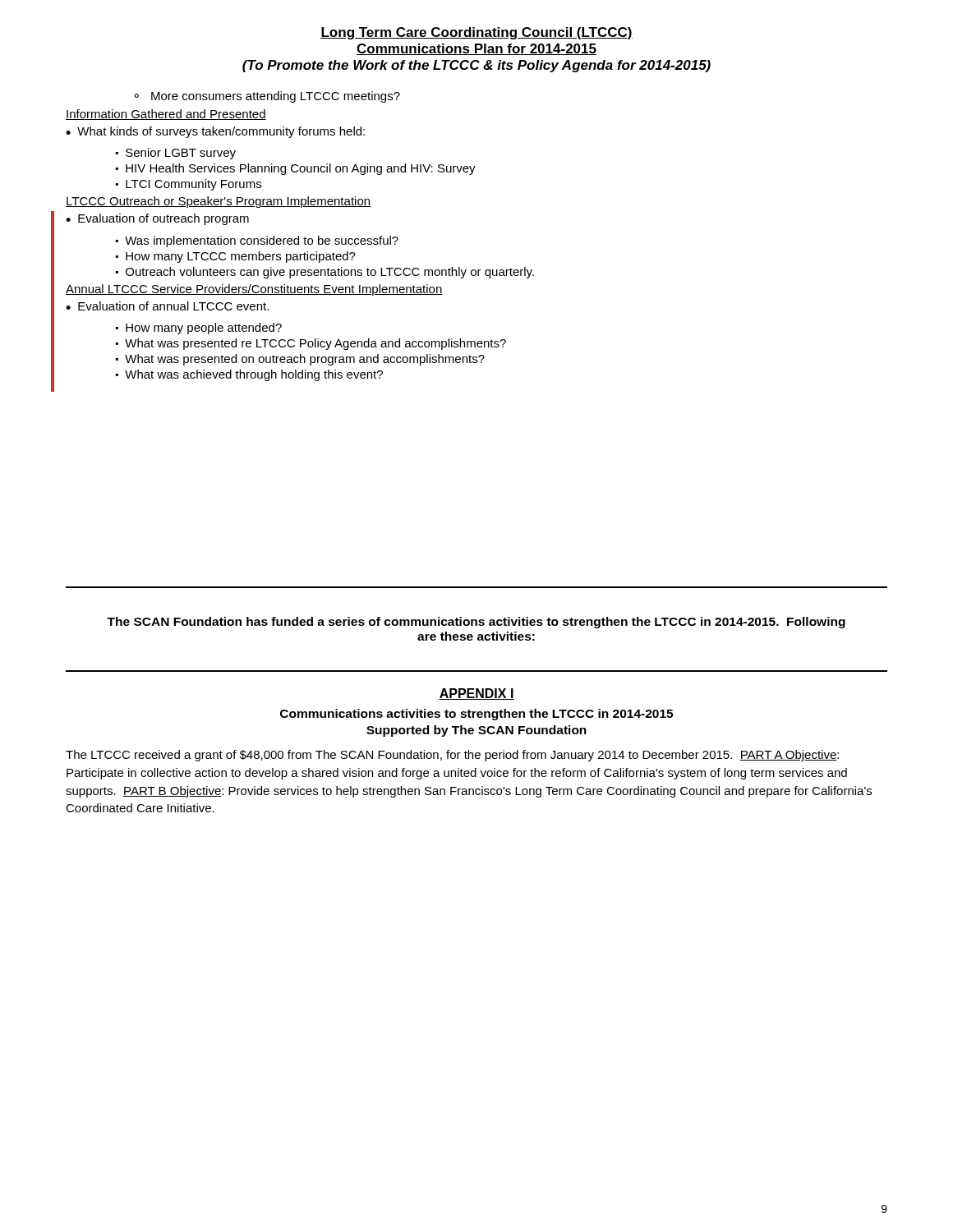
Task: Click where it says "Information Gathered and Presented"
Action: (x=166, y=114)
